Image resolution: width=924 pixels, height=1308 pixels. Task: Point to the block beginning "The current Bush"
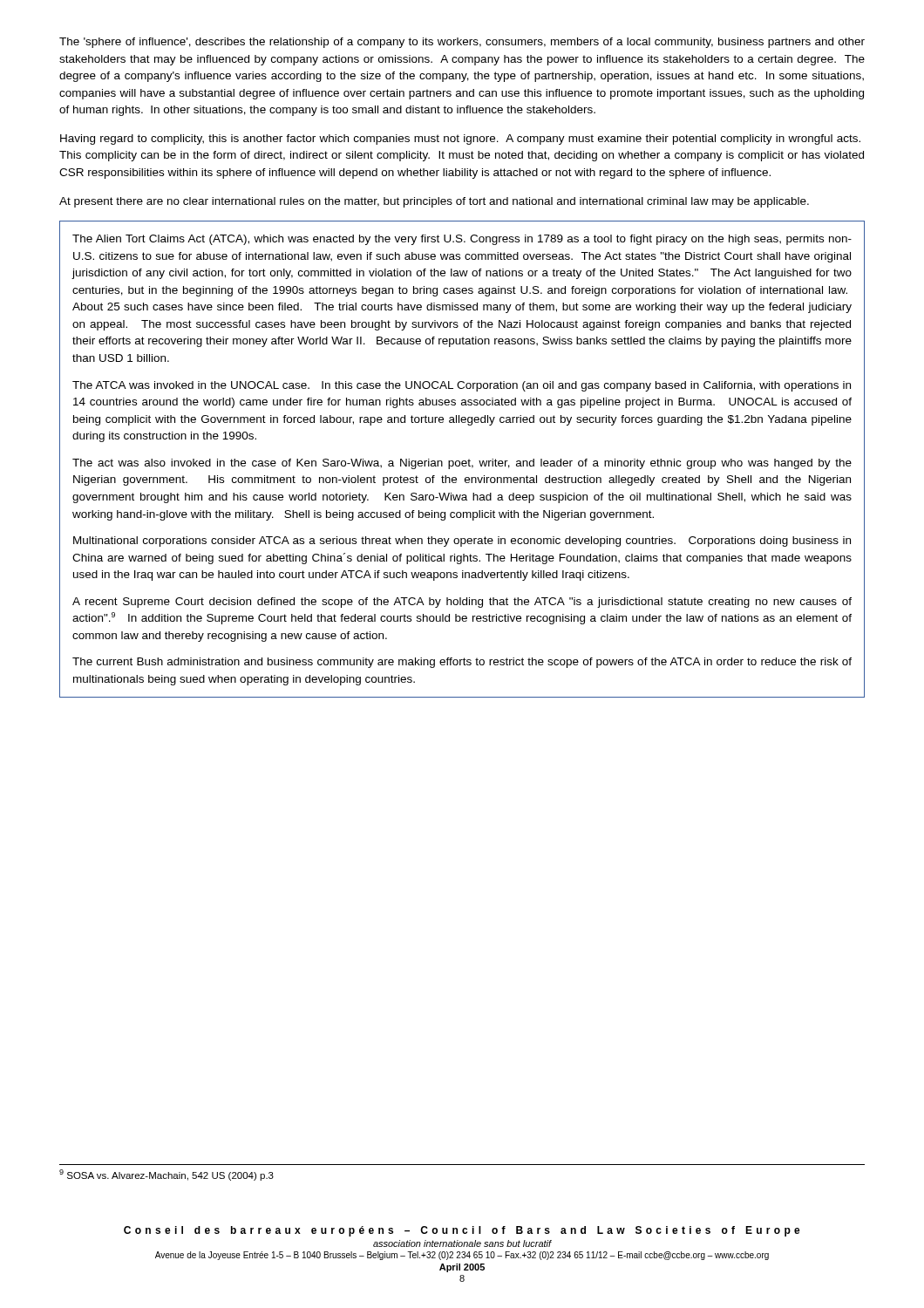(x=462, y=670)
